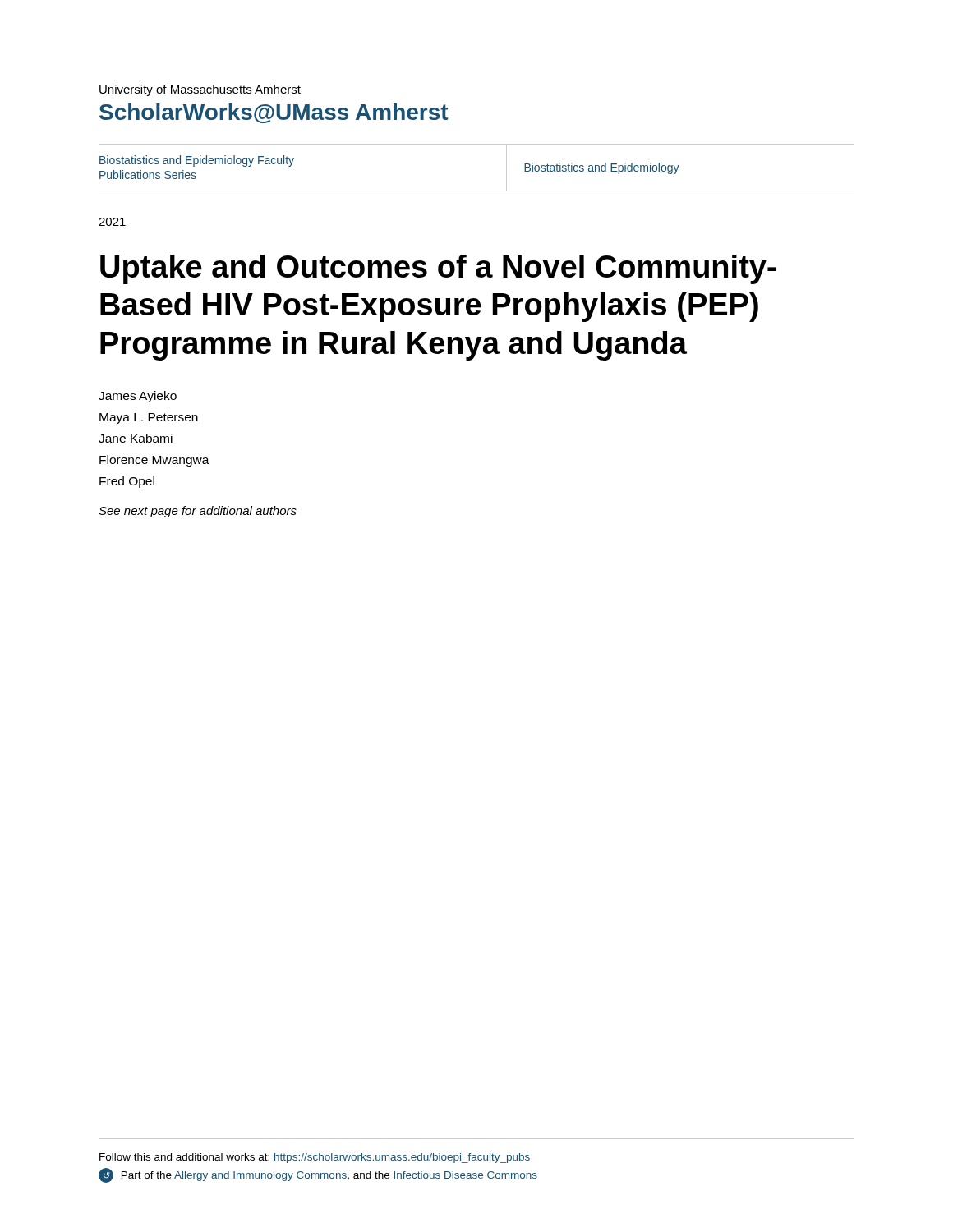This screenshot has height=1232, width=953.
Task: Find the text that says "Follow this and additional works at: https://scholarworks.umass.edu/bioepi_faculty_pubs"
Action: point(314,1157)
